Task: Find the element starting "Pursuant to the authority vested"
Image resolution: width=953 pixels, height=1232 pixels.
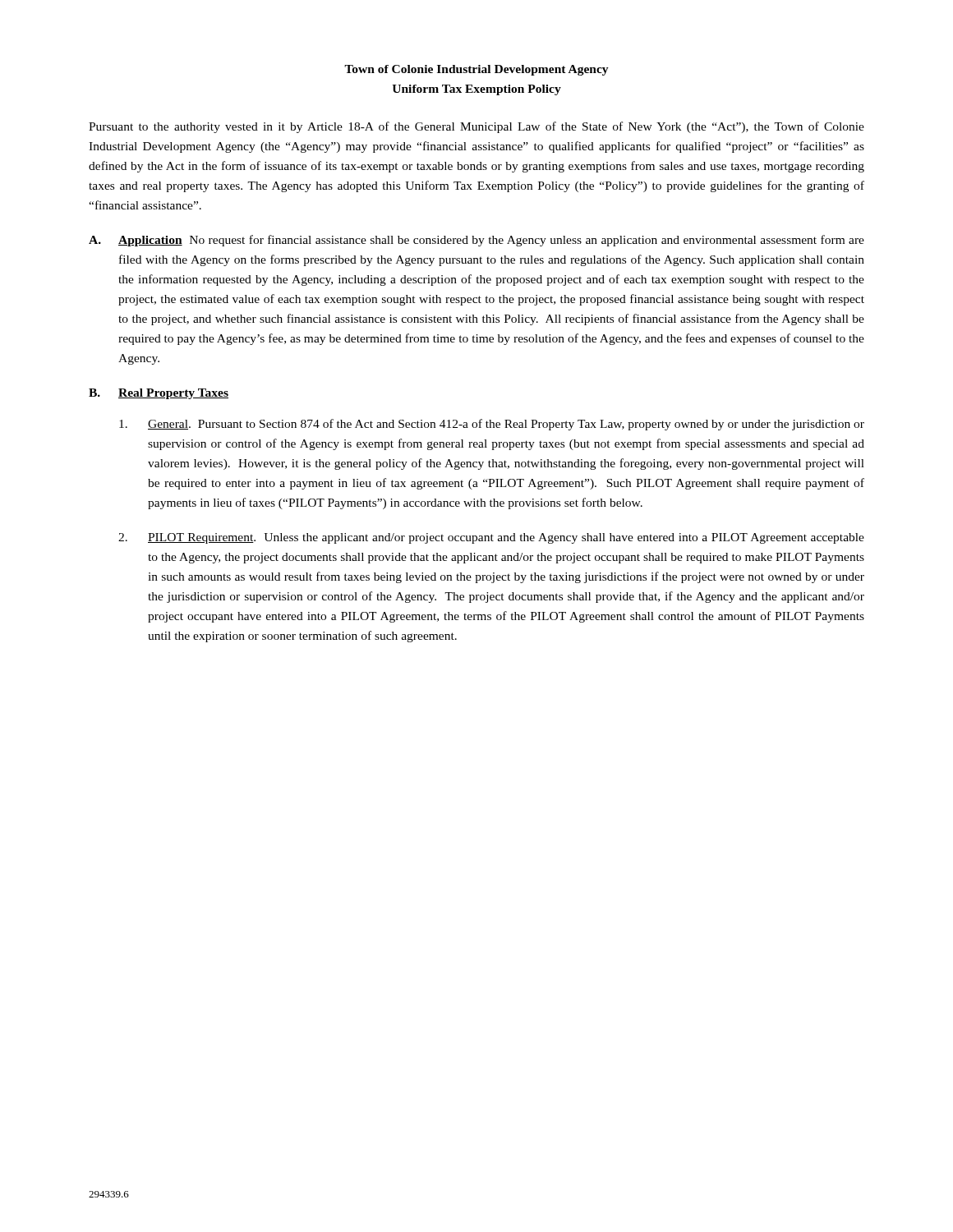Action: coord(476,166)
